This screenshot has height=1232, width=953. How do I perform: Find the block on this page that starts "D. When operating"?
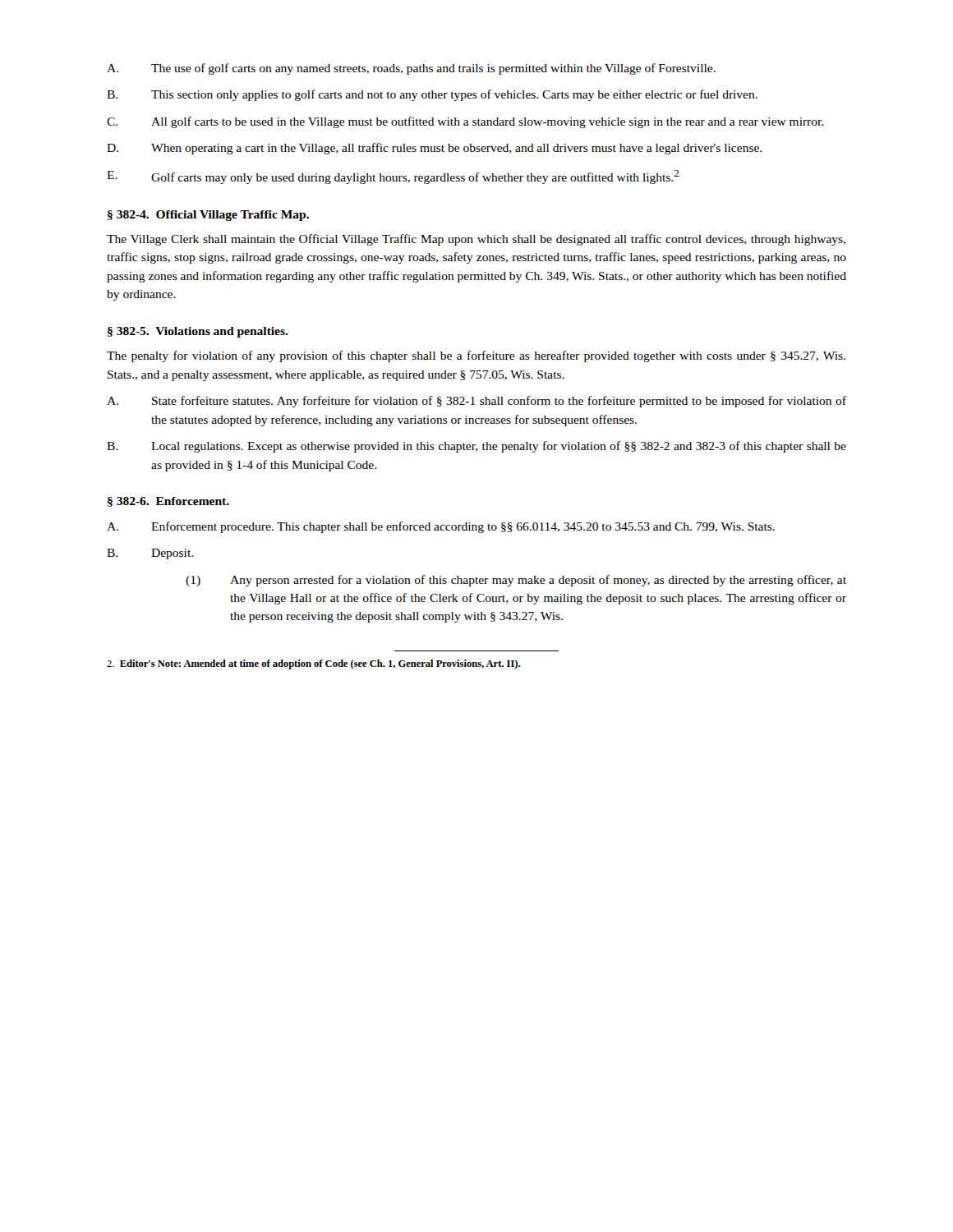point(476,148)
